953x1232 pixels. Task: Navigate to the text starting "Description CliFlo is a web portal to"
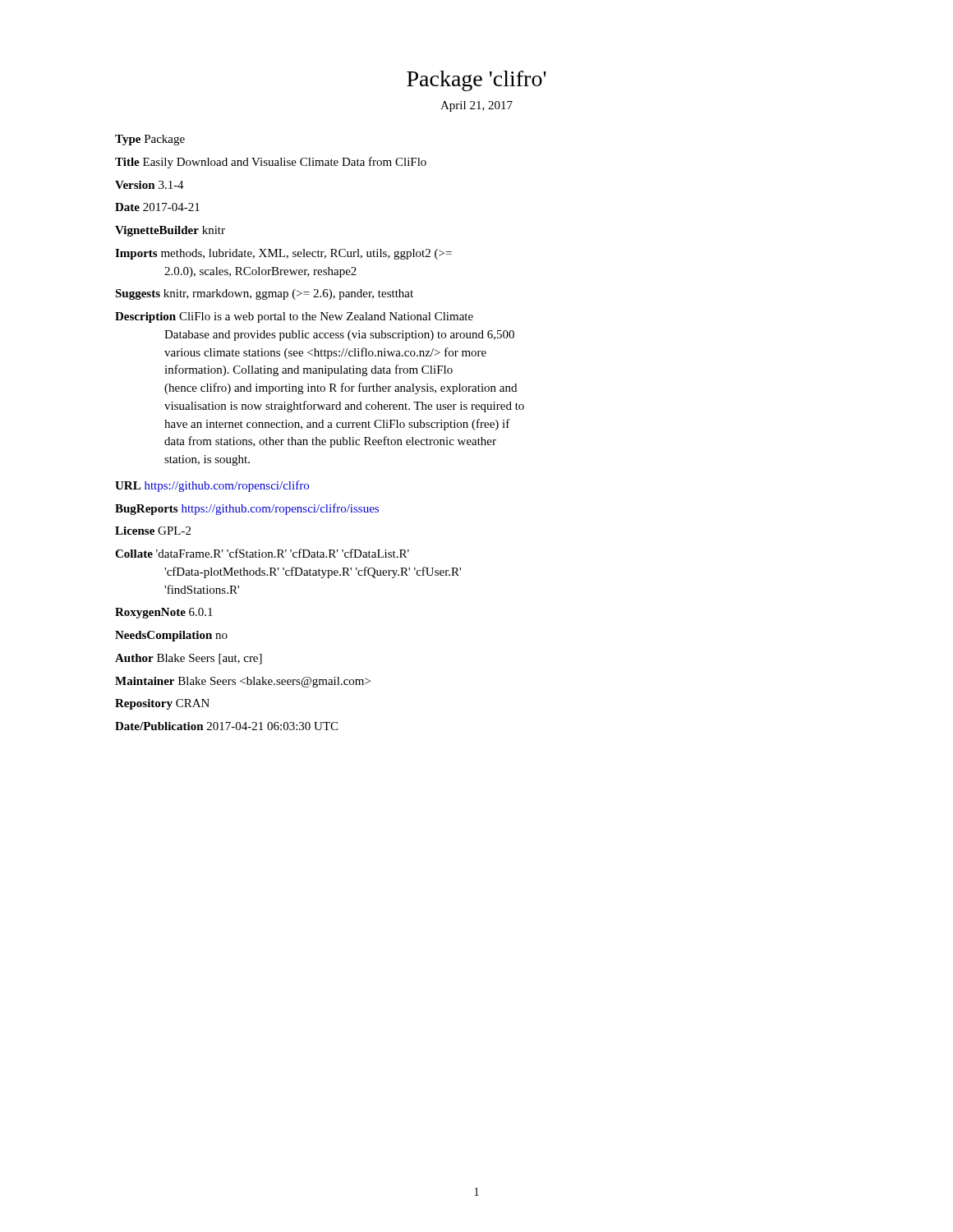click(476, 389)
